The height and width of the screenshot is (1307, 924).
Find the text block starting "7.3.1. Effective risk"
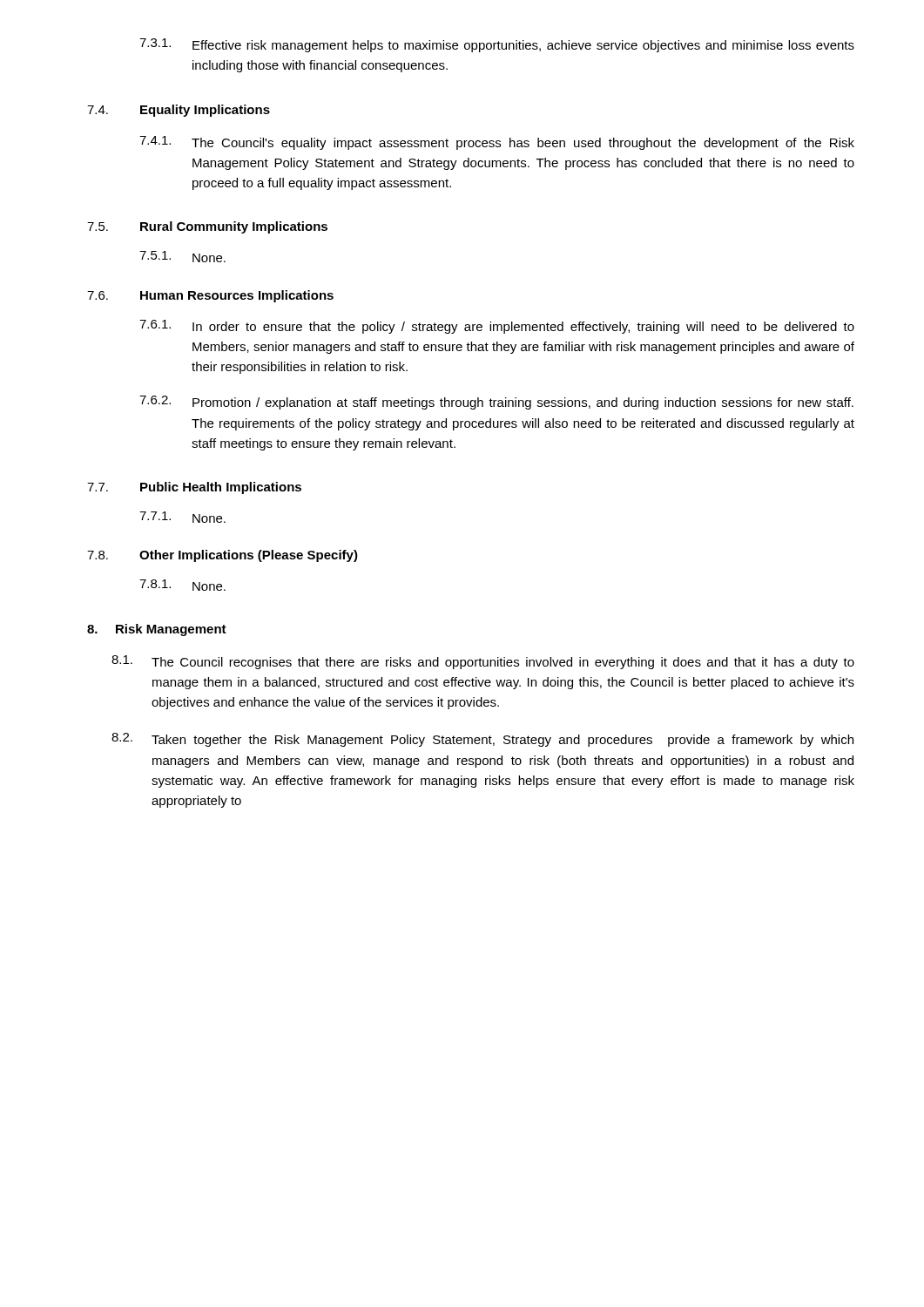click(497, 55)
